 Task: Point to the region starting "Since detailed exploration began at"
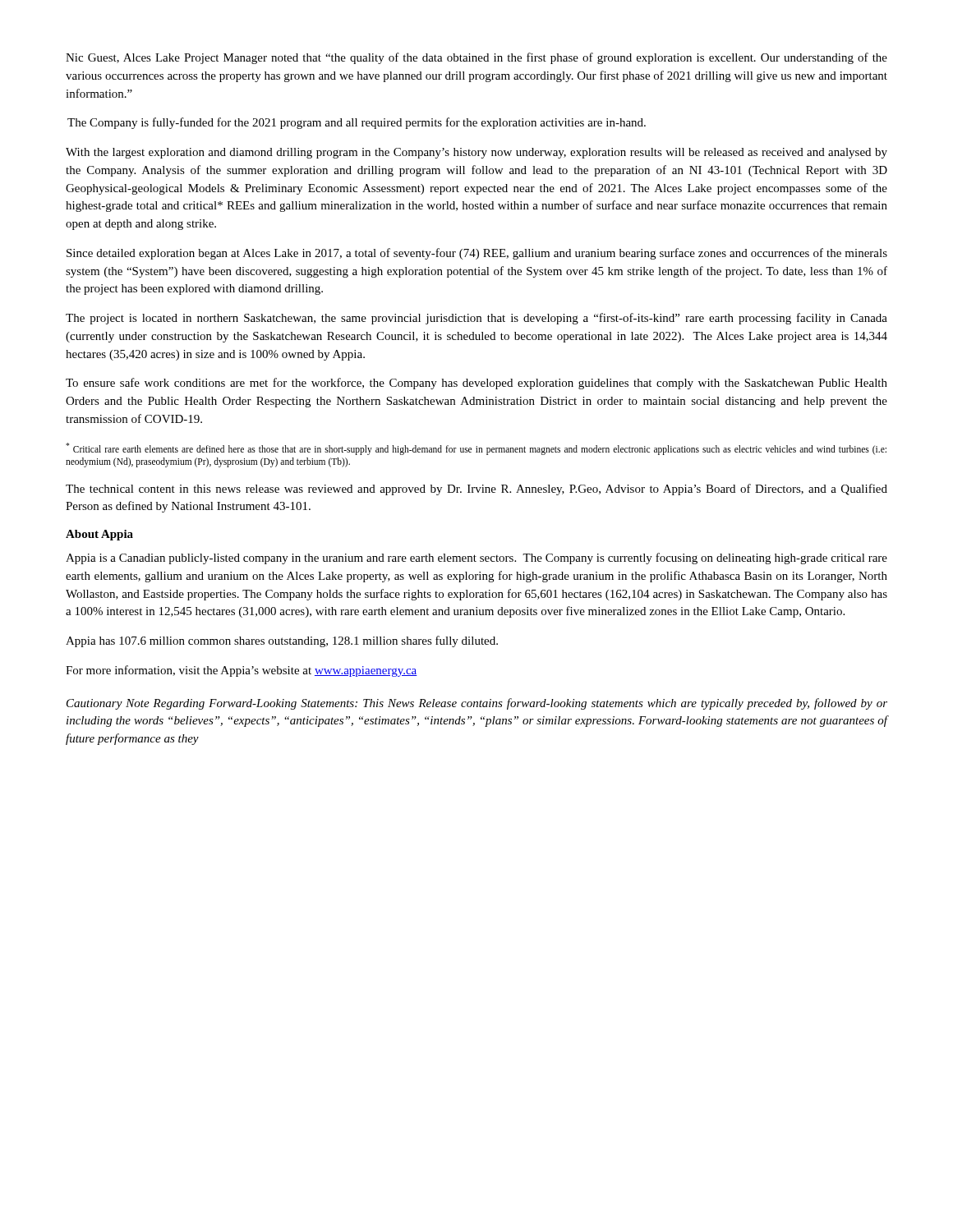tap(476, 271)
